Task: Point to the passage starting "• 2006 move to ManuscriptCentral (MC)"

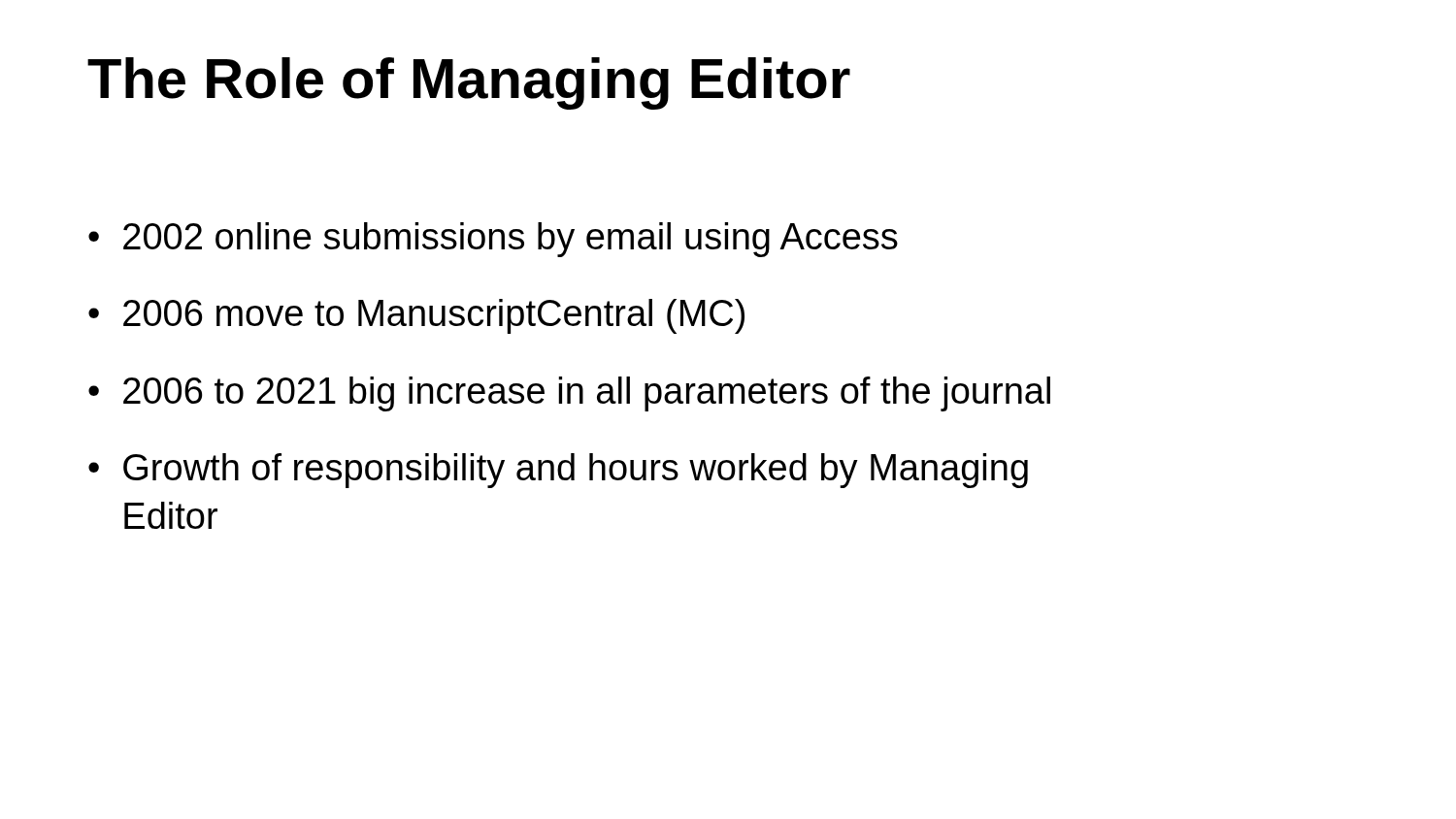Action: pos(417,314)
